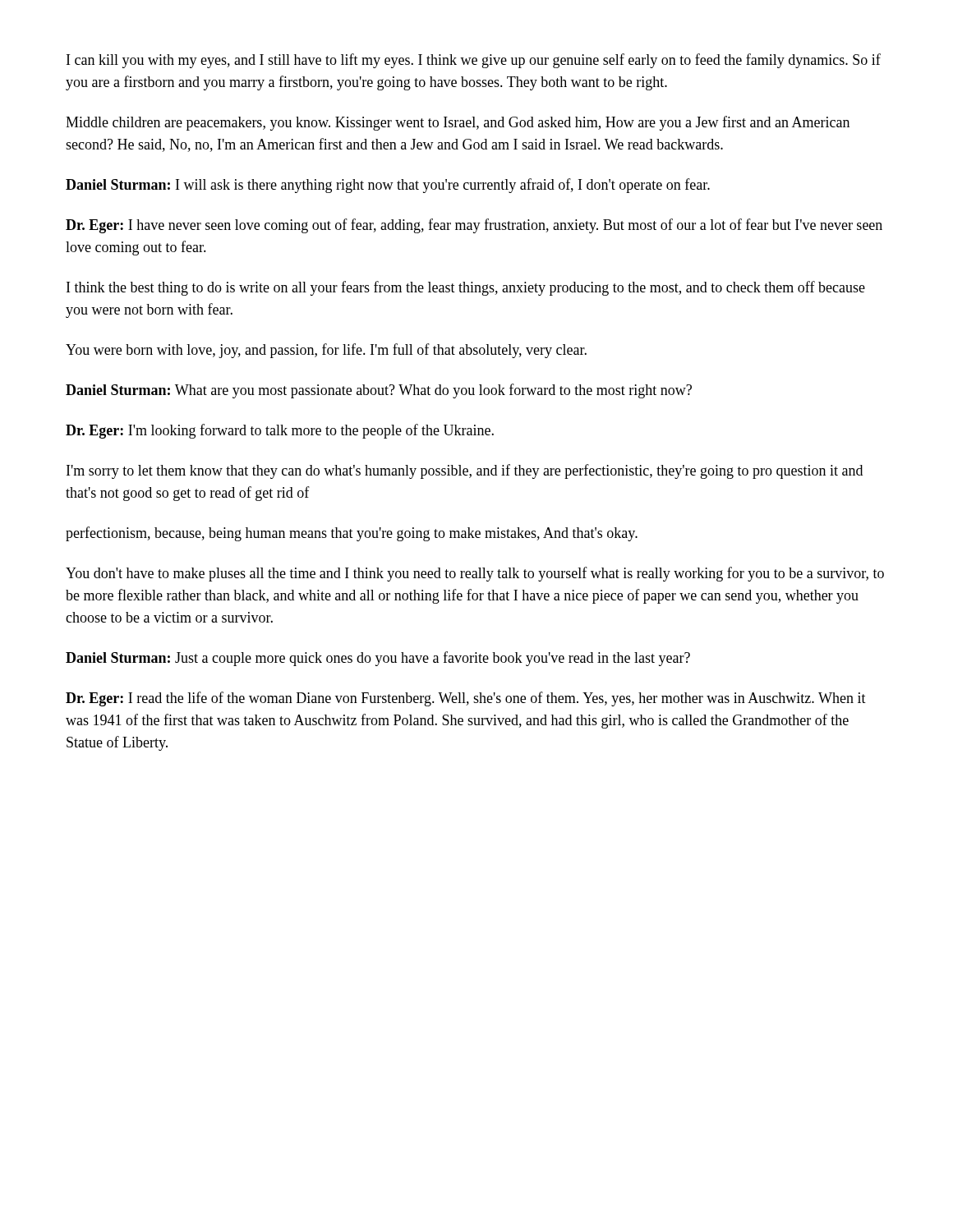Click on the text block that reads "Dr. Eger: I read the life of"

click(x=466, y=720)
